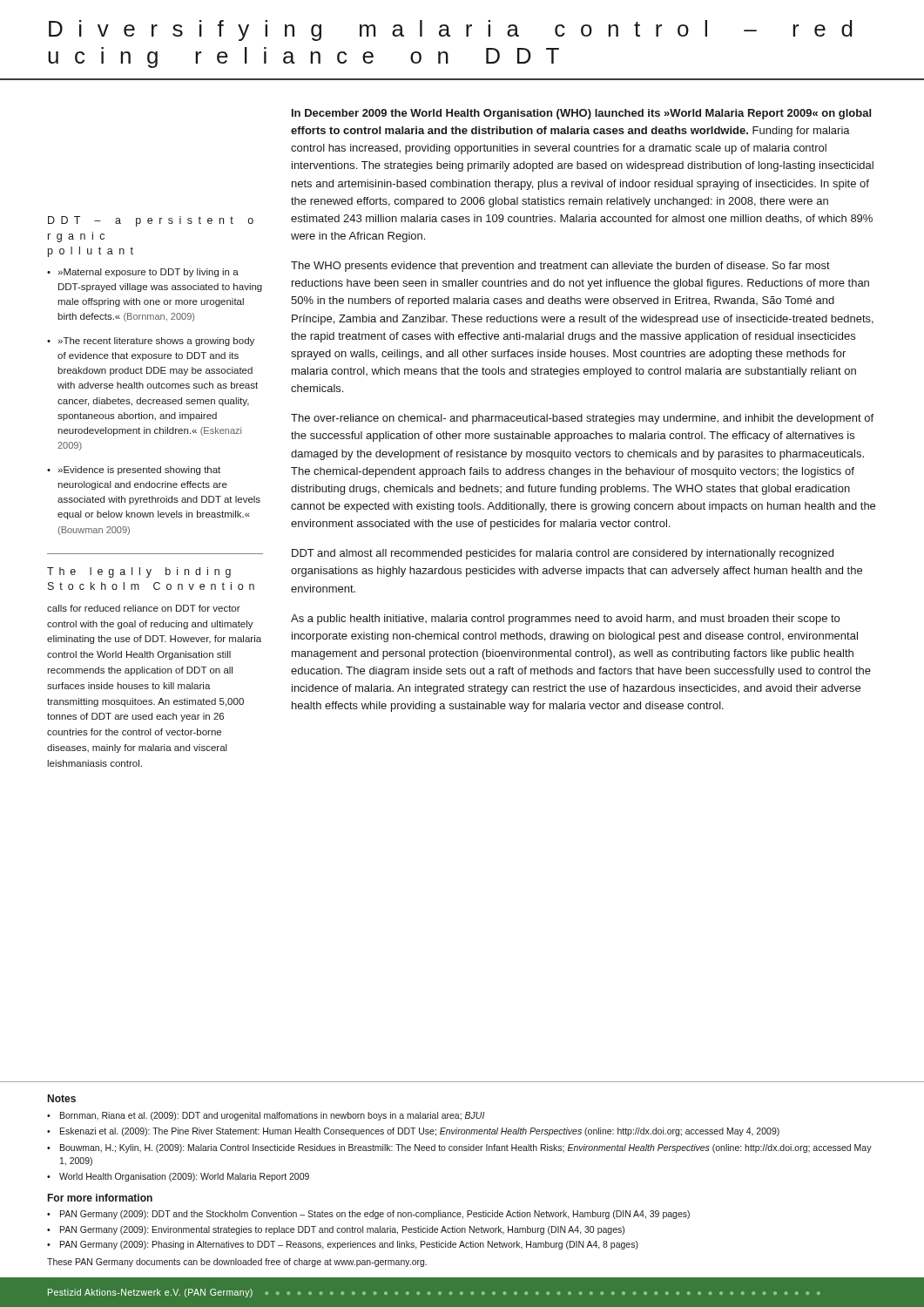Find the section header on this page that starts "T h e l e g a"
Image resolution: width=924 pixels, height=1307 pixels.
click(155, 580)
